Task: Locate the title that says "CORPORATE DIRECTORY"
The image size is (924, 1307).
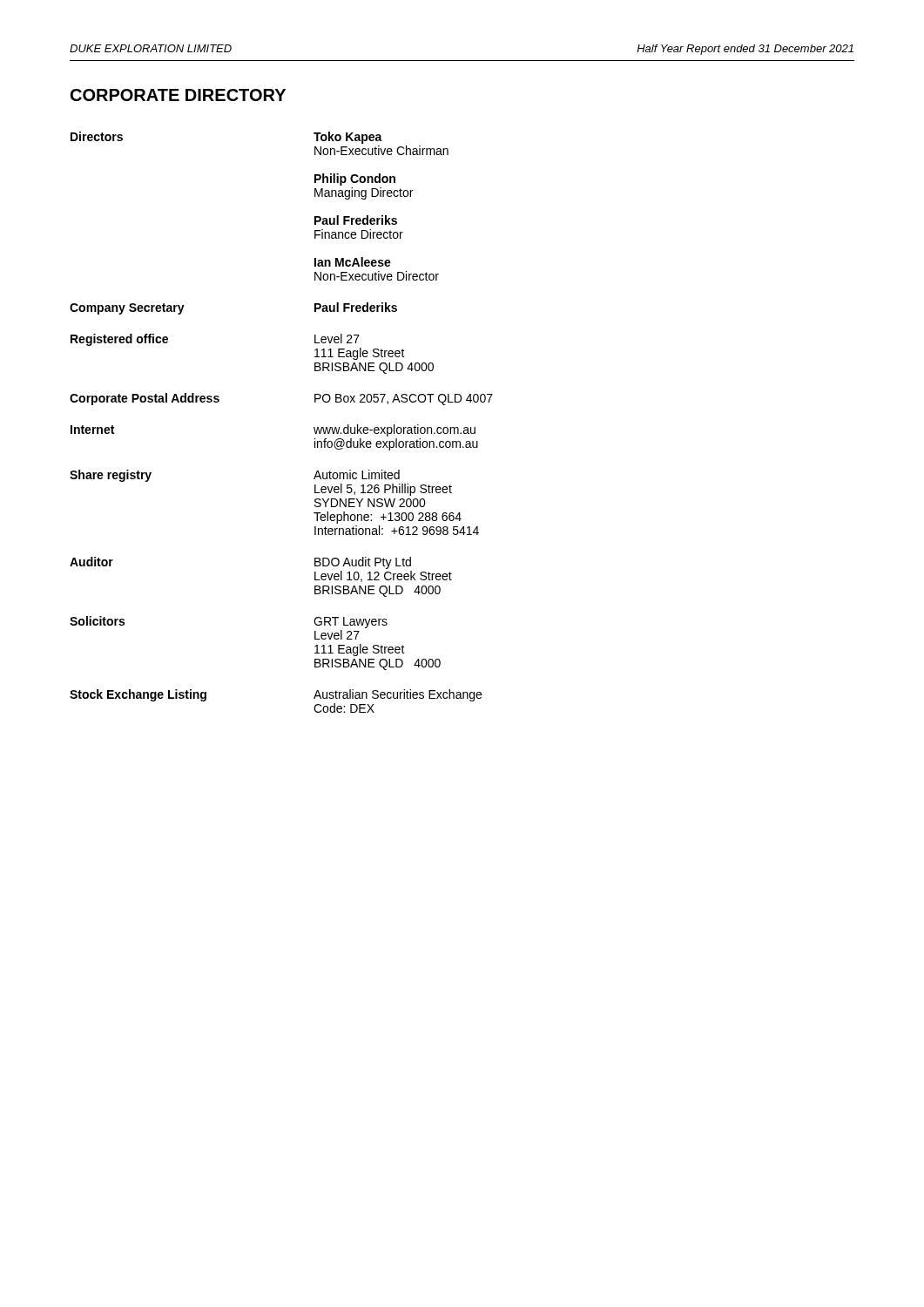Action: (178, 95)
